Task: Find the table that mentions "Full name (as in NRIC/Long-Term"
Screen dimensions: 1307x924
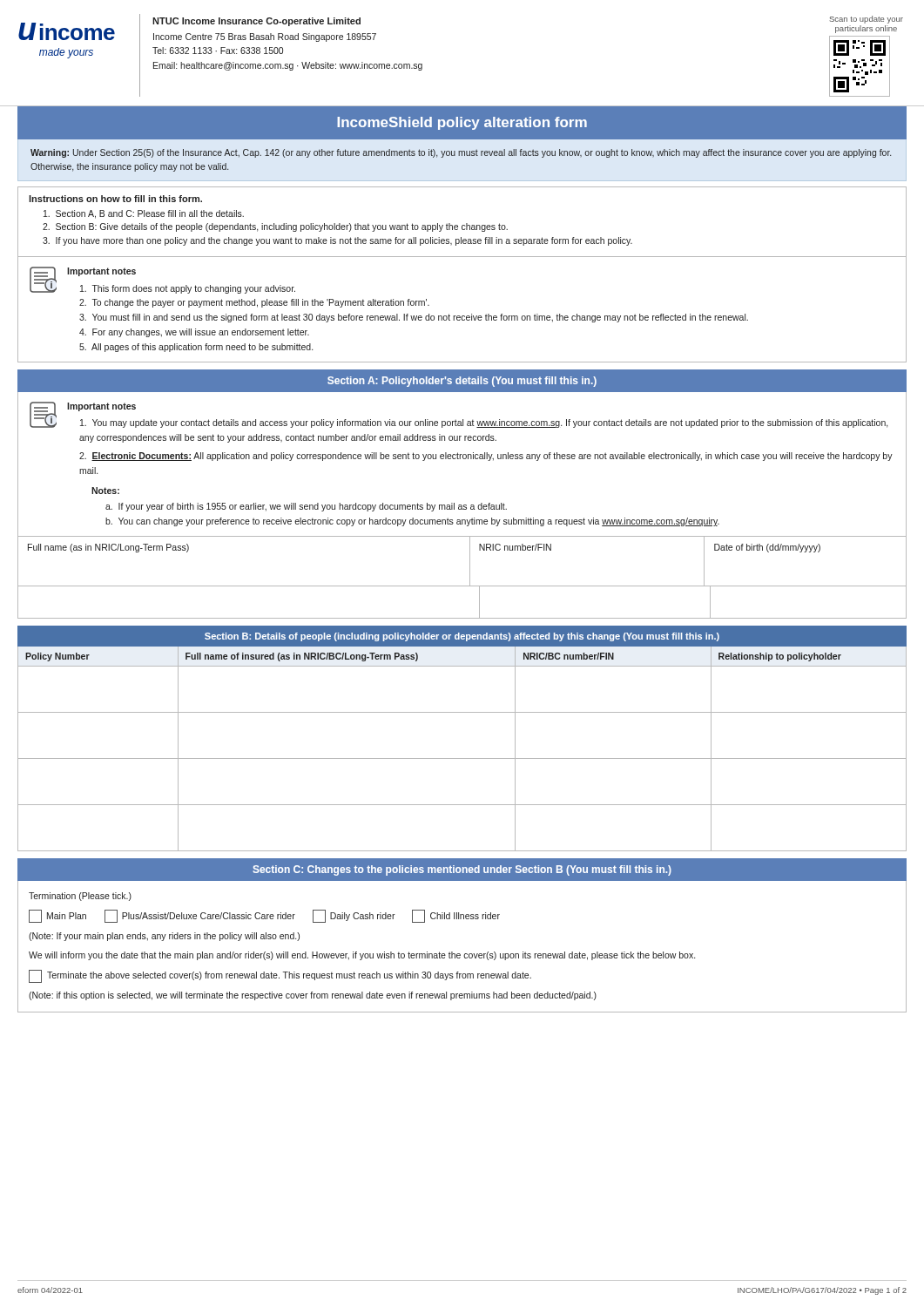Action: [x=462, y=561]
